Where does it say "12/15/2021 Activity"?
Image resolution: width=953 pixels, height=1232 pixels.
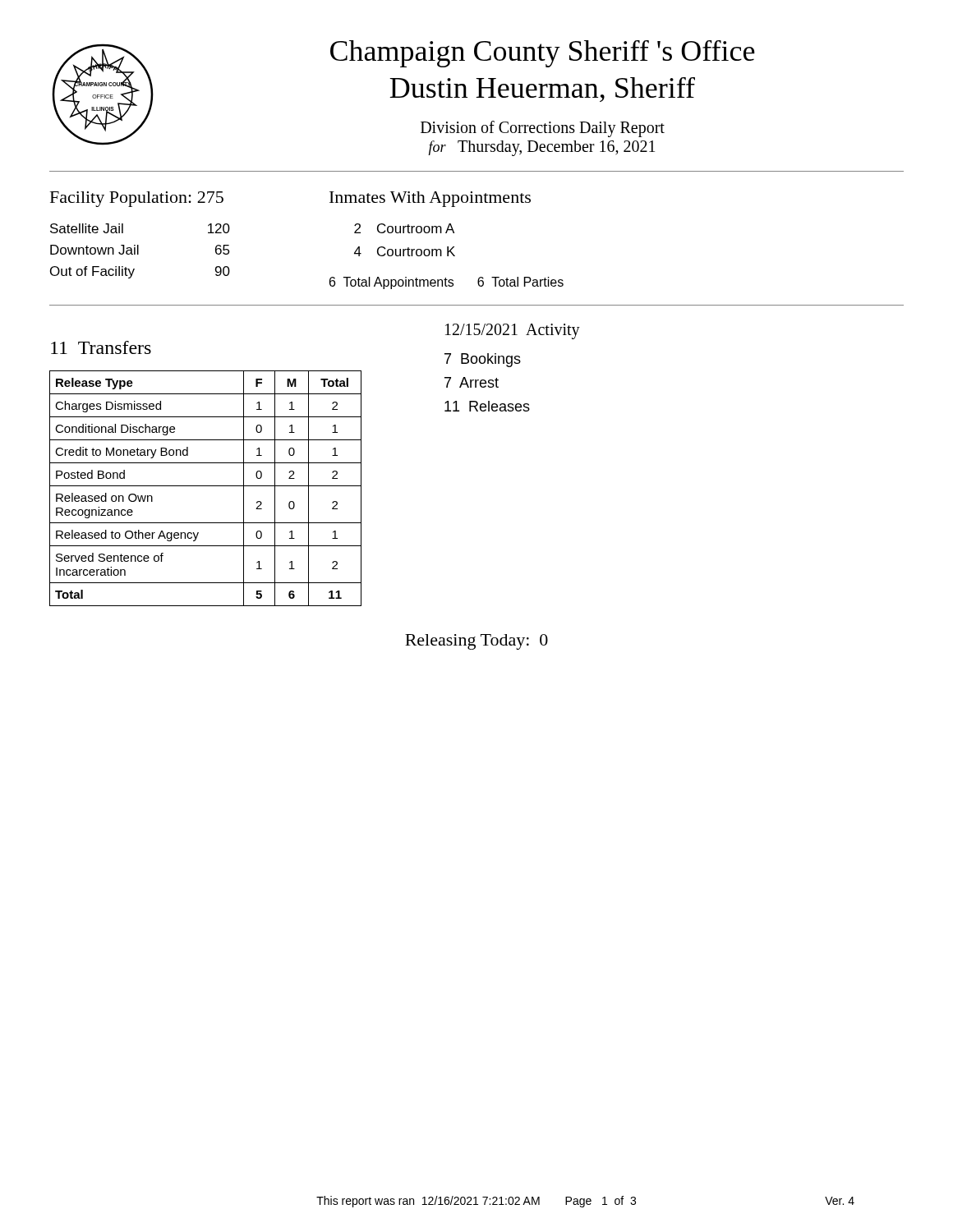pos(512,329)
